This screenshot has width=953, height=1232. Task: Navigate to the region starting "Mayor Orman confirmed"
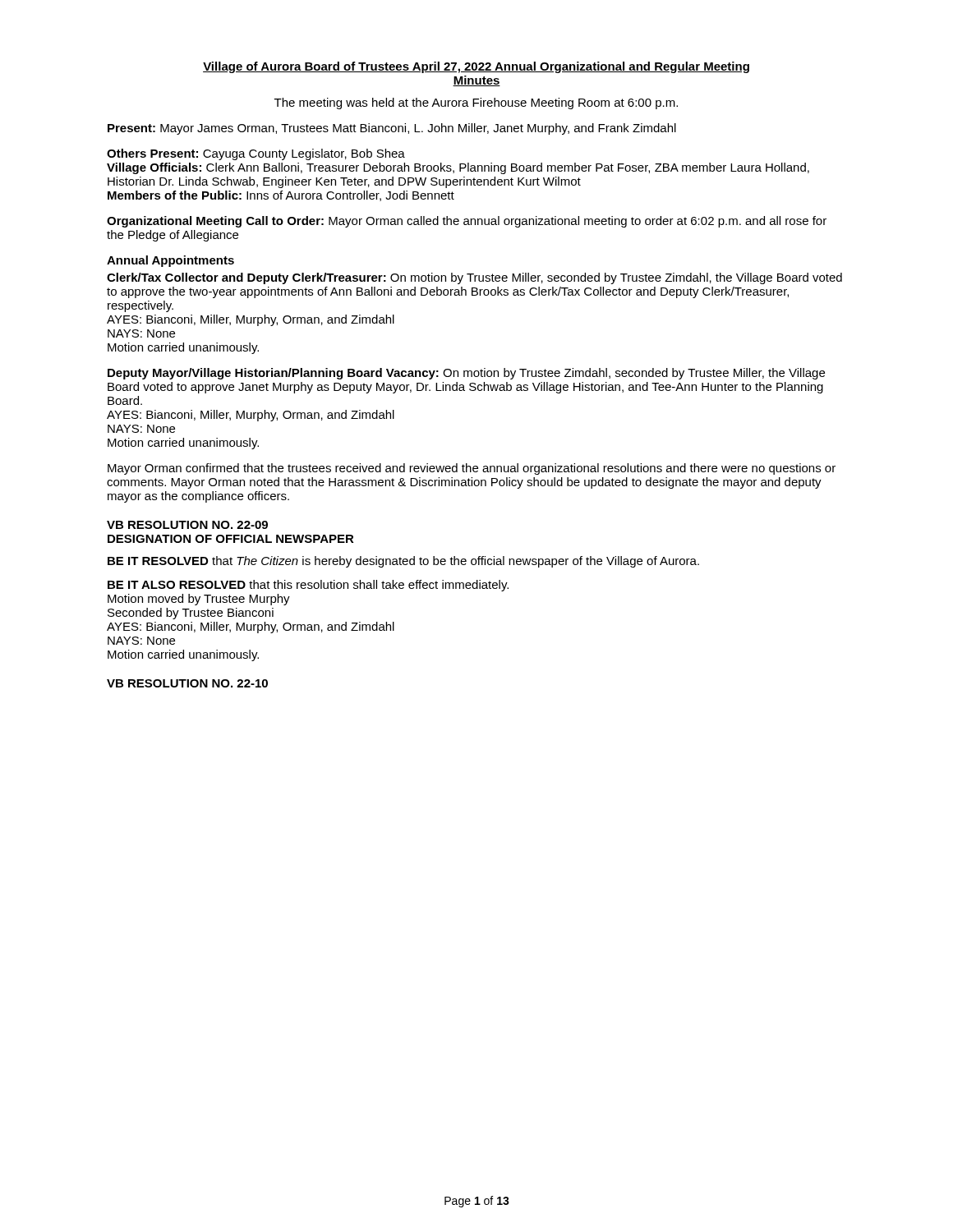pos(471,482)
